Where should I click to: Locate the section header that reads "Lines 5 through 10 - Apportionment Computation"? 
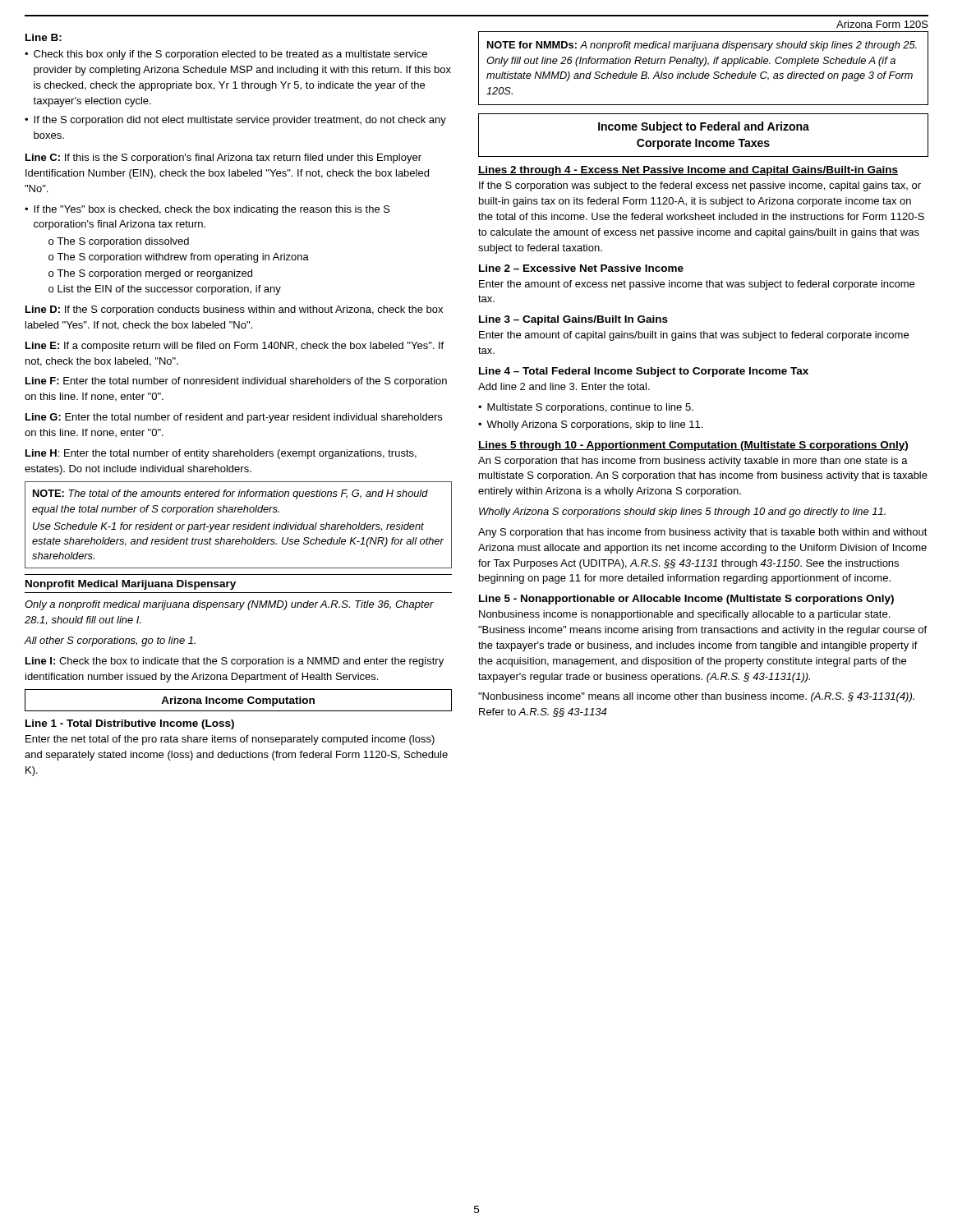point(693,444)
